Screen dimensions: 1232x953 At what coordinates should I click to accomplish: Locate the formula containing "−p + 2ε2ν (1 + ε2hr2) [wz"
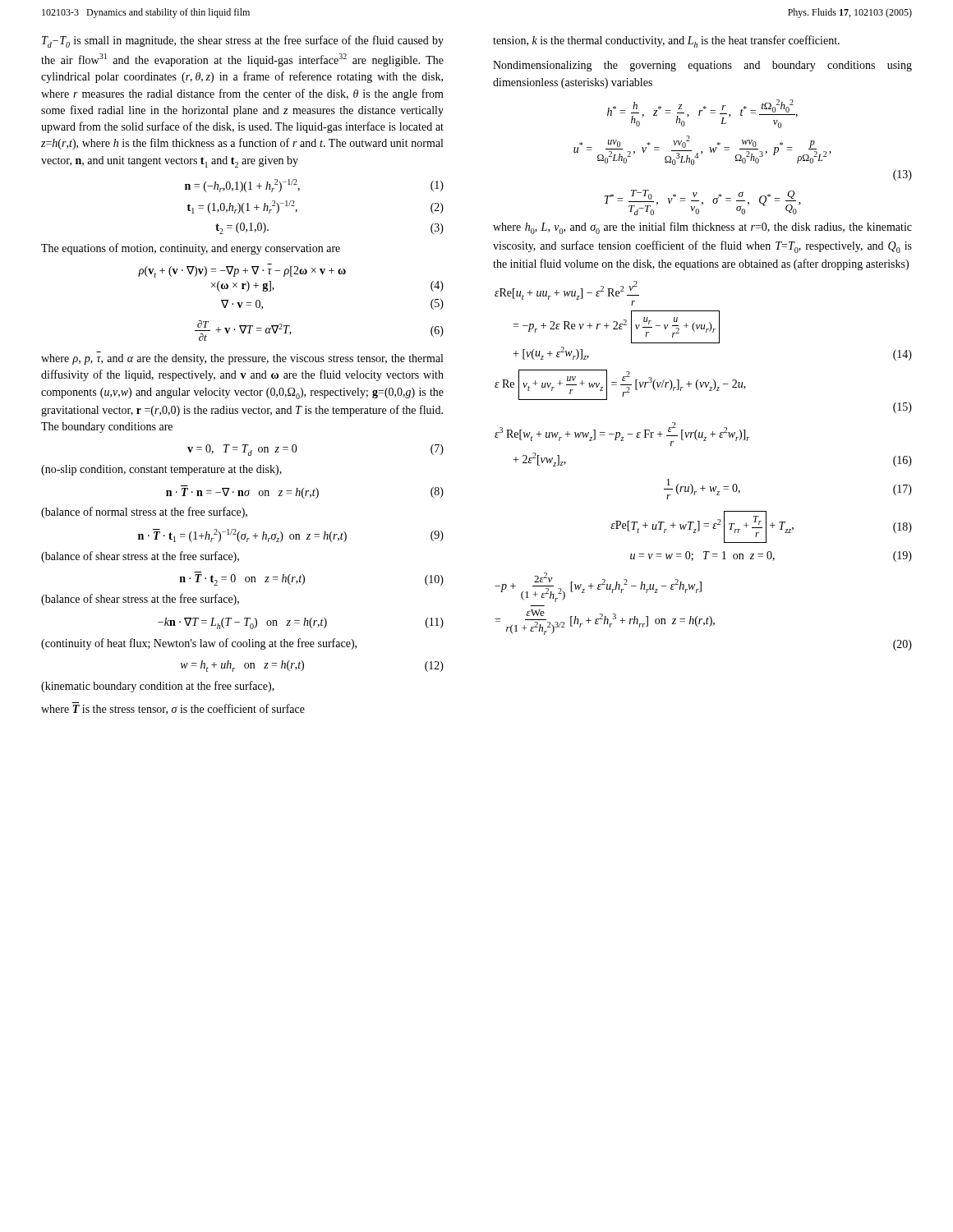click(702, 611)
